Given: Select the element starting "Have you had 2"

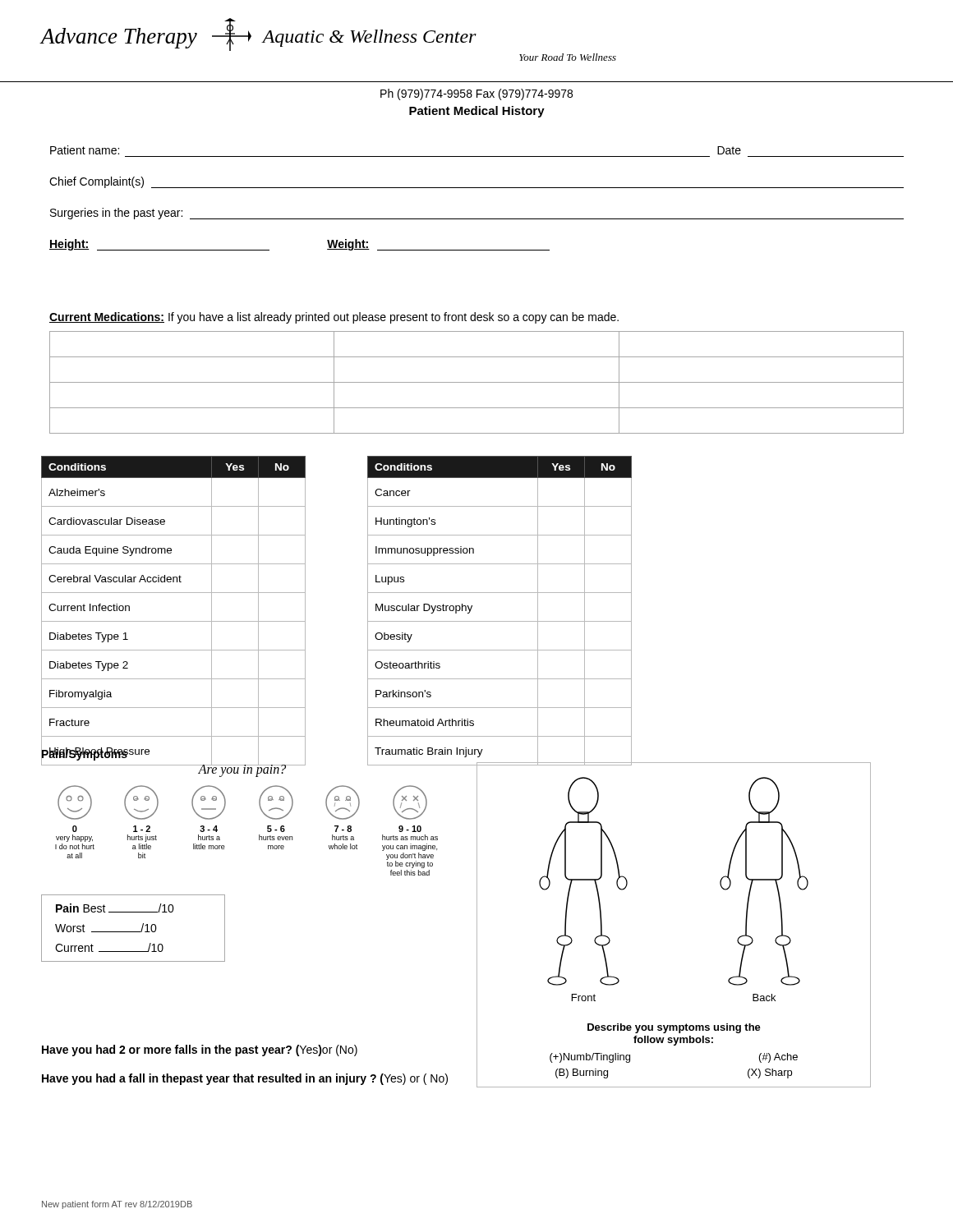Looking at the screenshot, I should (199, 1050).
